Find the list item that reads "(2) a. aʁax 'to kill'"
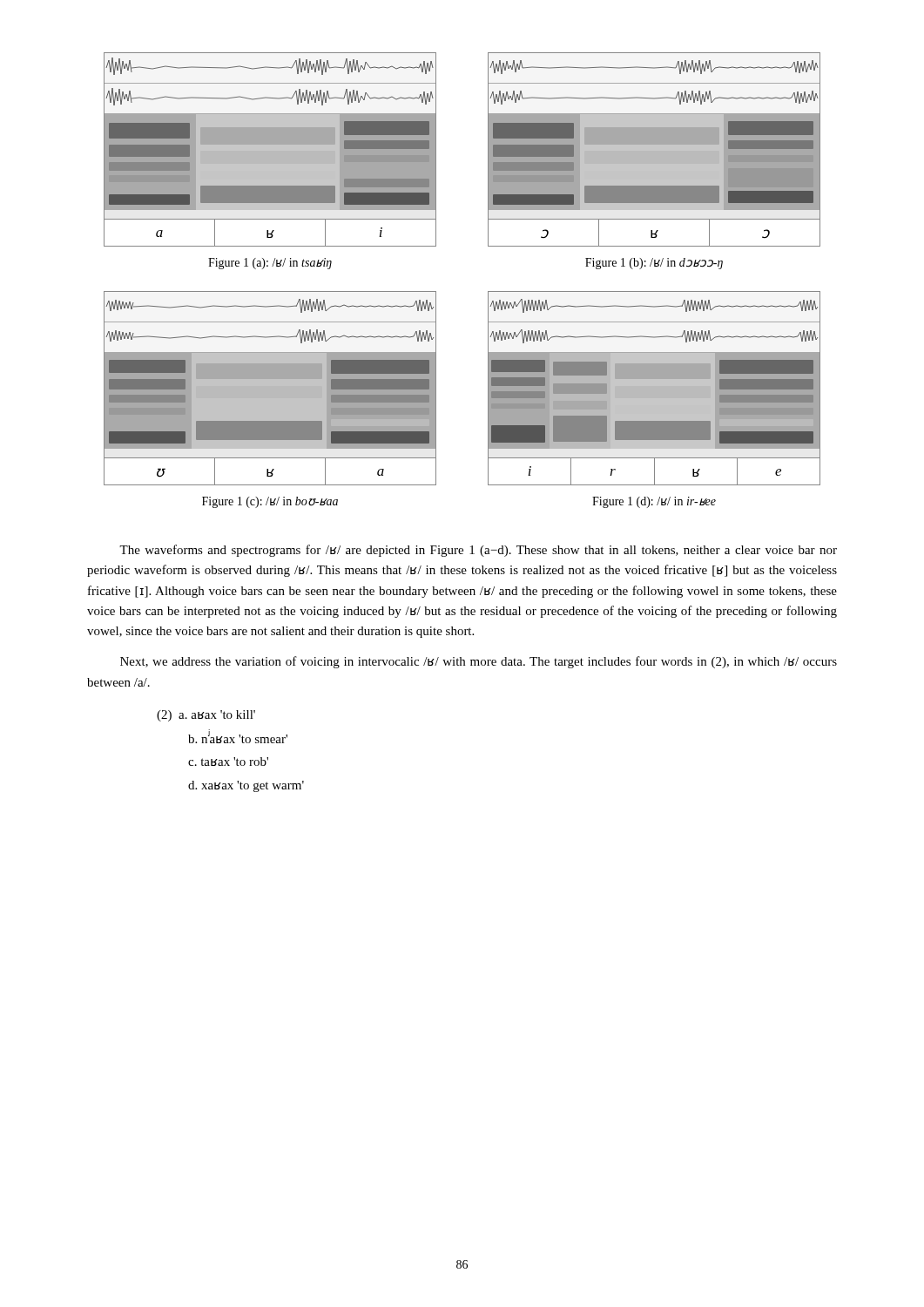The height and width of the screenshot is (1307, 924). [x=206, y=714]
